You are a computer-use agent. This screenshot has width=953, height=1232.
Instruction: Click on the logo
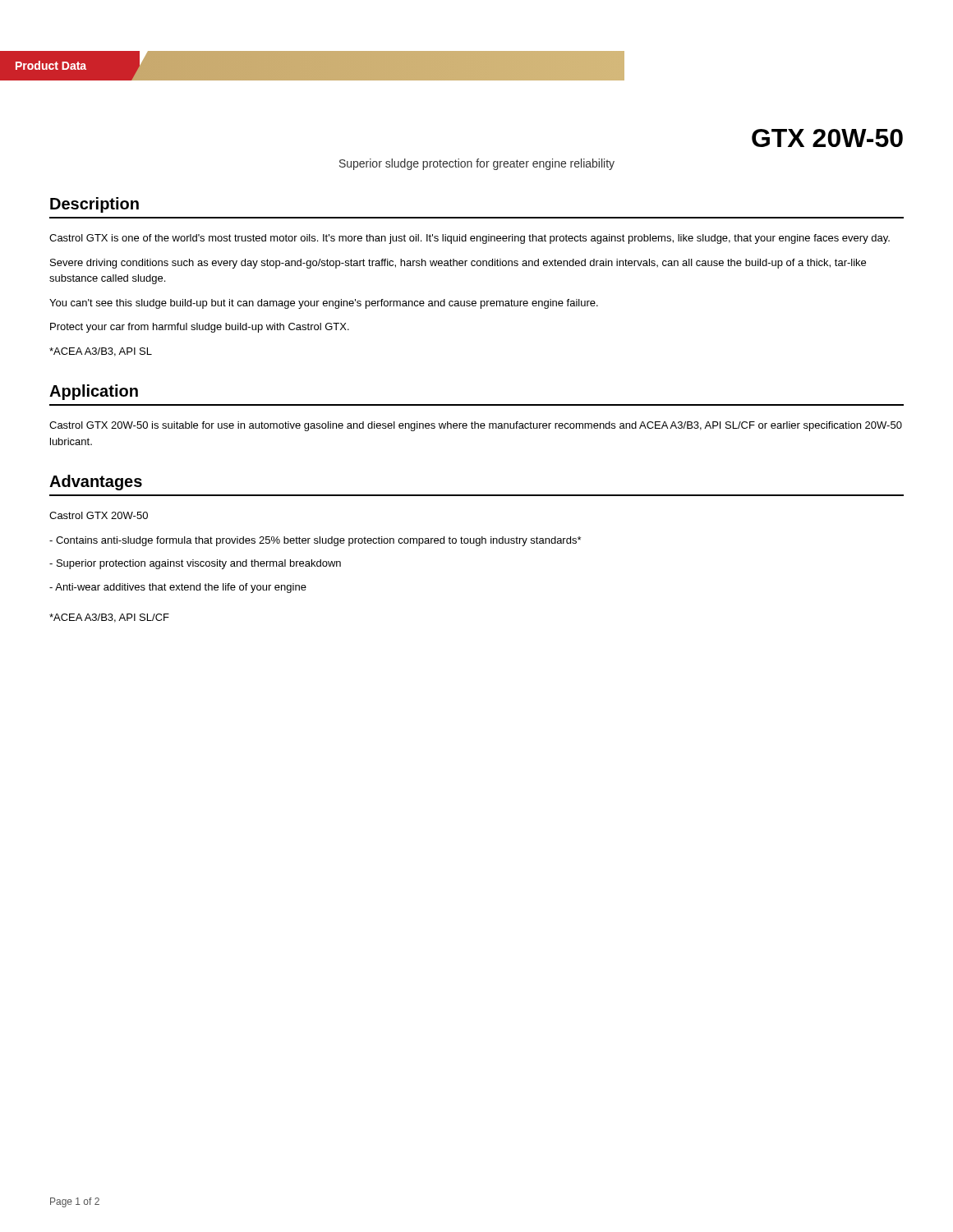(830, 30)
